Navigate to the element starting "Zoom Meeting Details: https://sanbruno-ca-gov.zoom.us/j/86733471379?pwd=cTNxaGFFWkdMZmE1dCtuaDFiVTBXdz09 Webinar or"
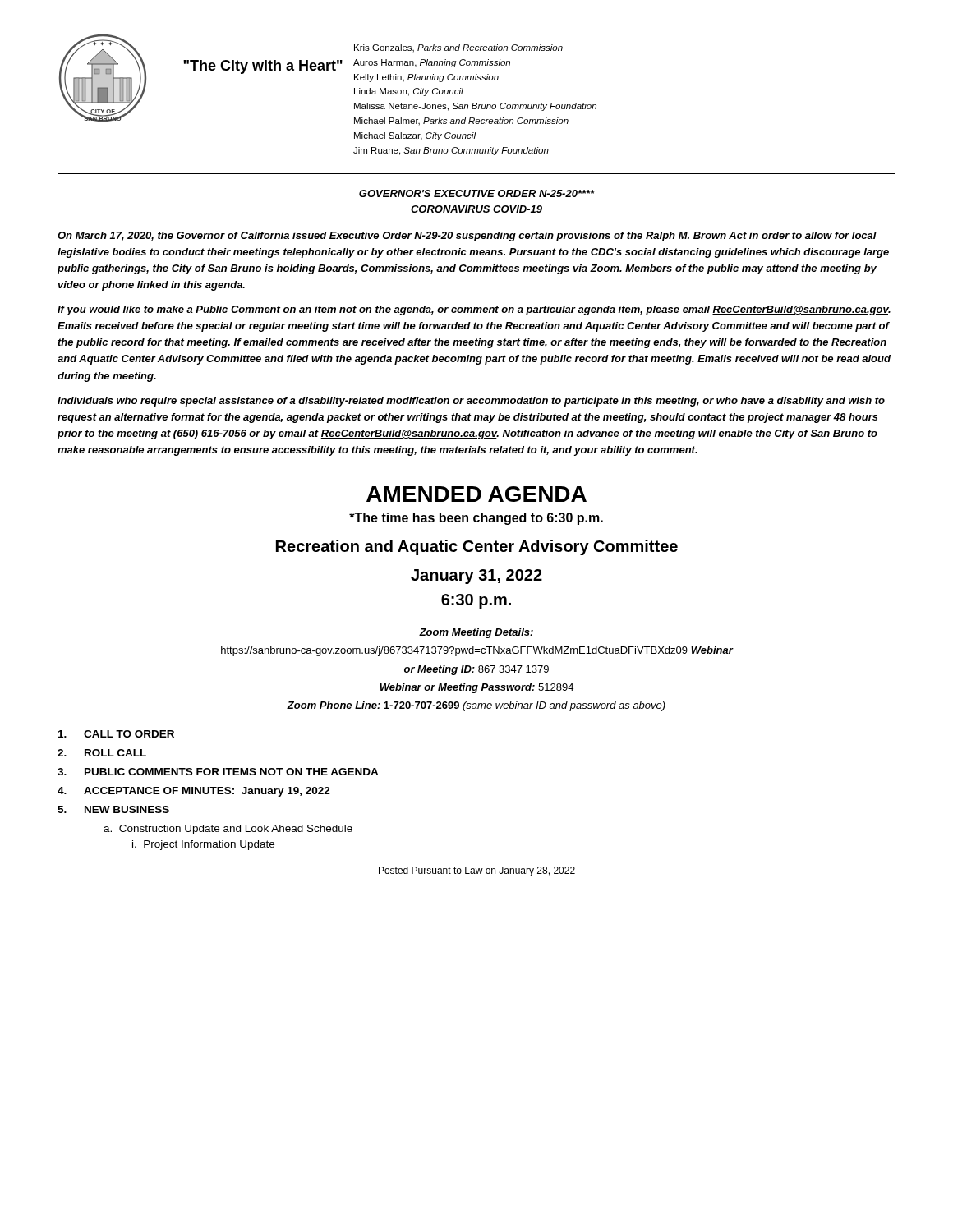Image resolution: width=953 pixels, height=1232 pixels. click(476, 669)
